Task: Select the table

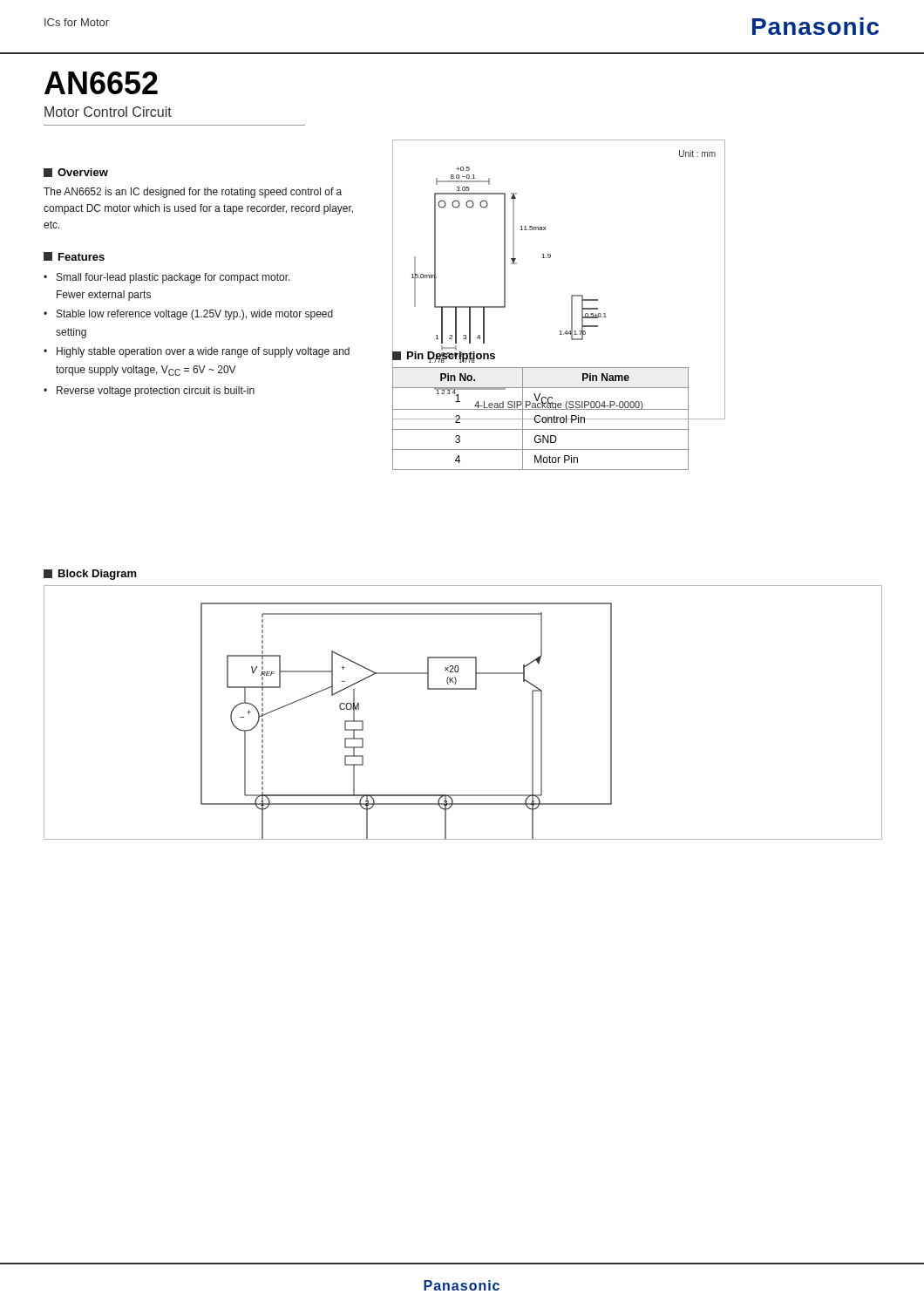Action: coord(540,419)
